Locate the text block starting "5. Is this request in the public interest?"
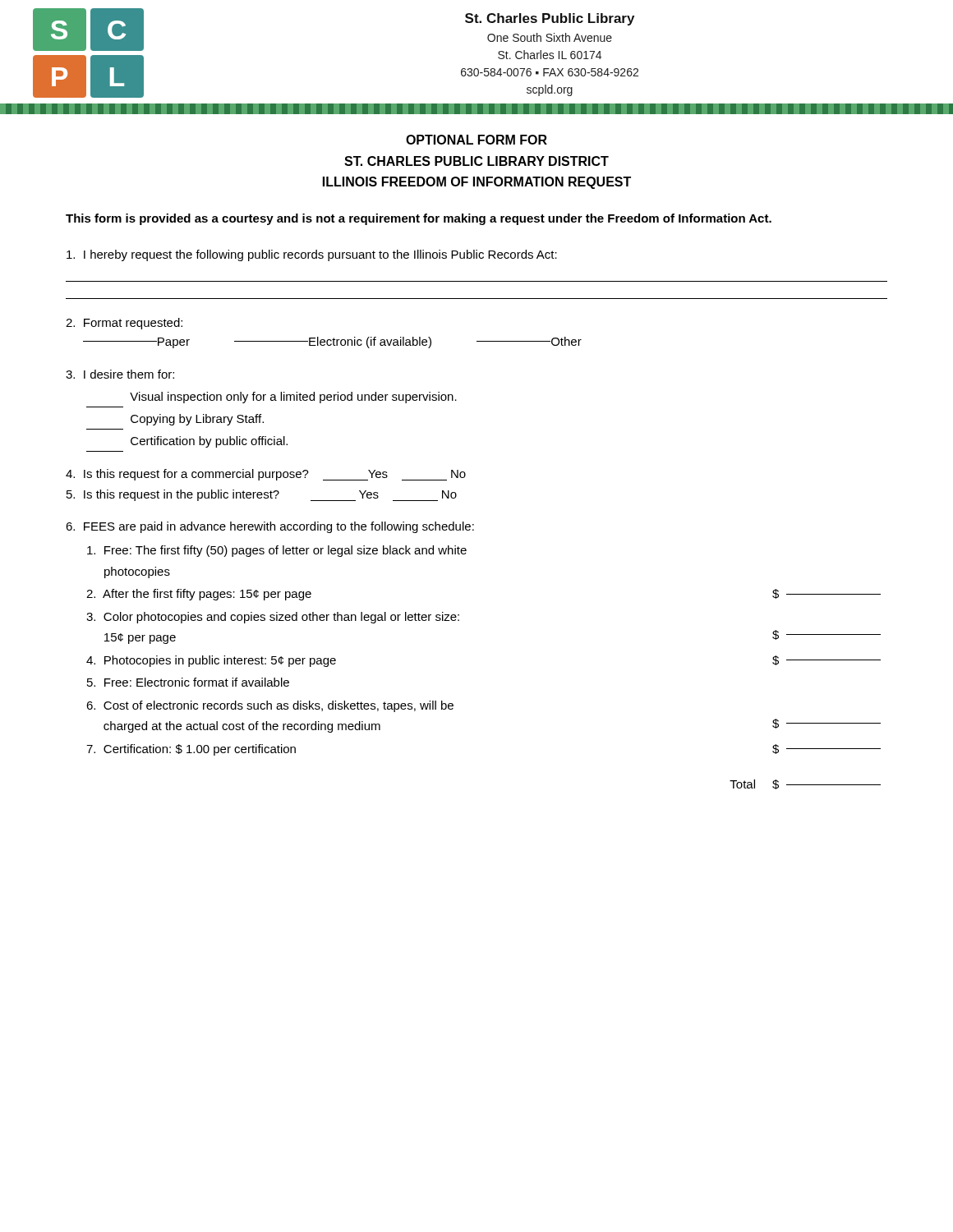 click(x=261, y=494)
